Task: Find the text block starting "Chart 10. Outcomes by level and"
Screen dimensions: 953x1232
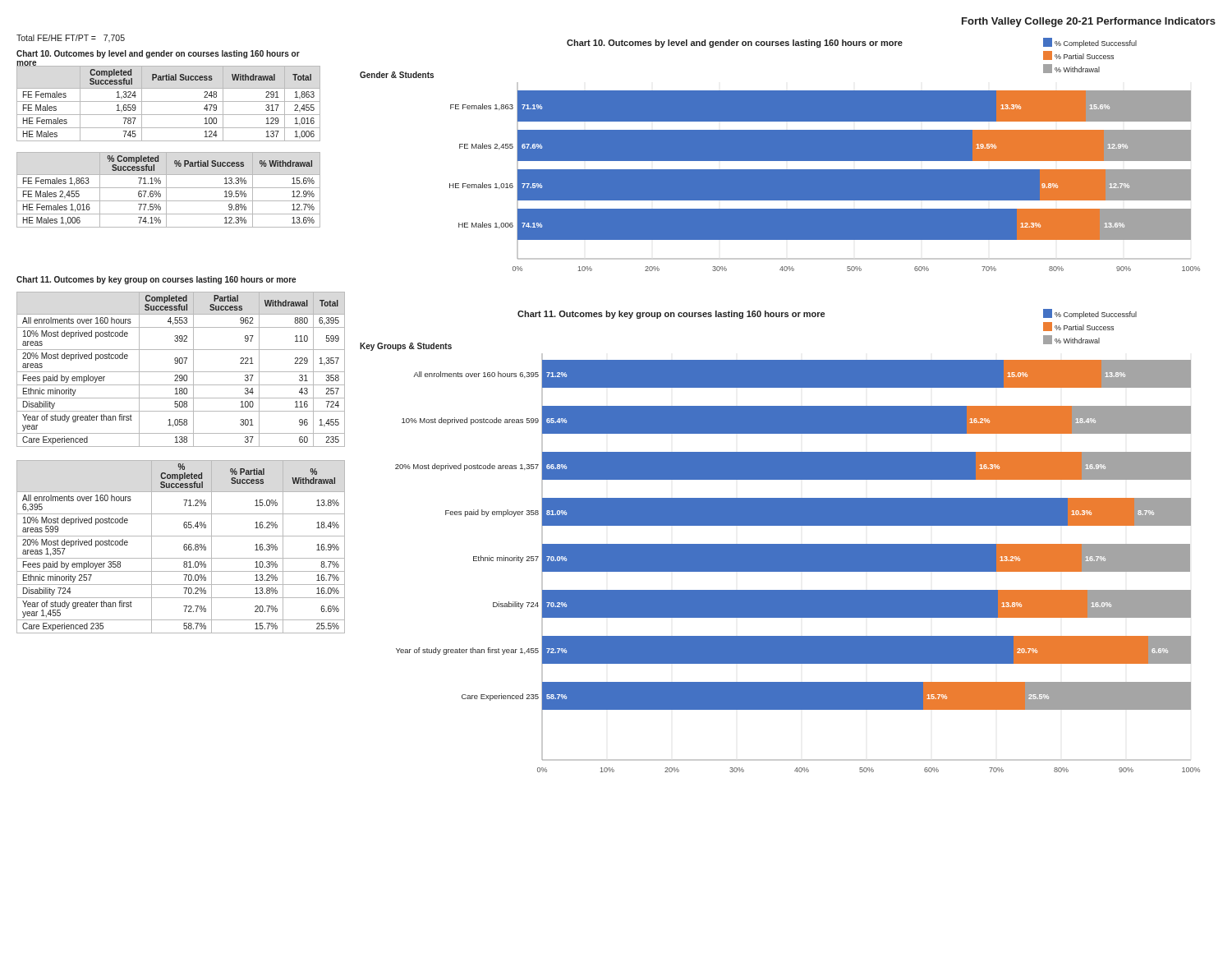Action: pyautogui.click(x=158, y=58)
